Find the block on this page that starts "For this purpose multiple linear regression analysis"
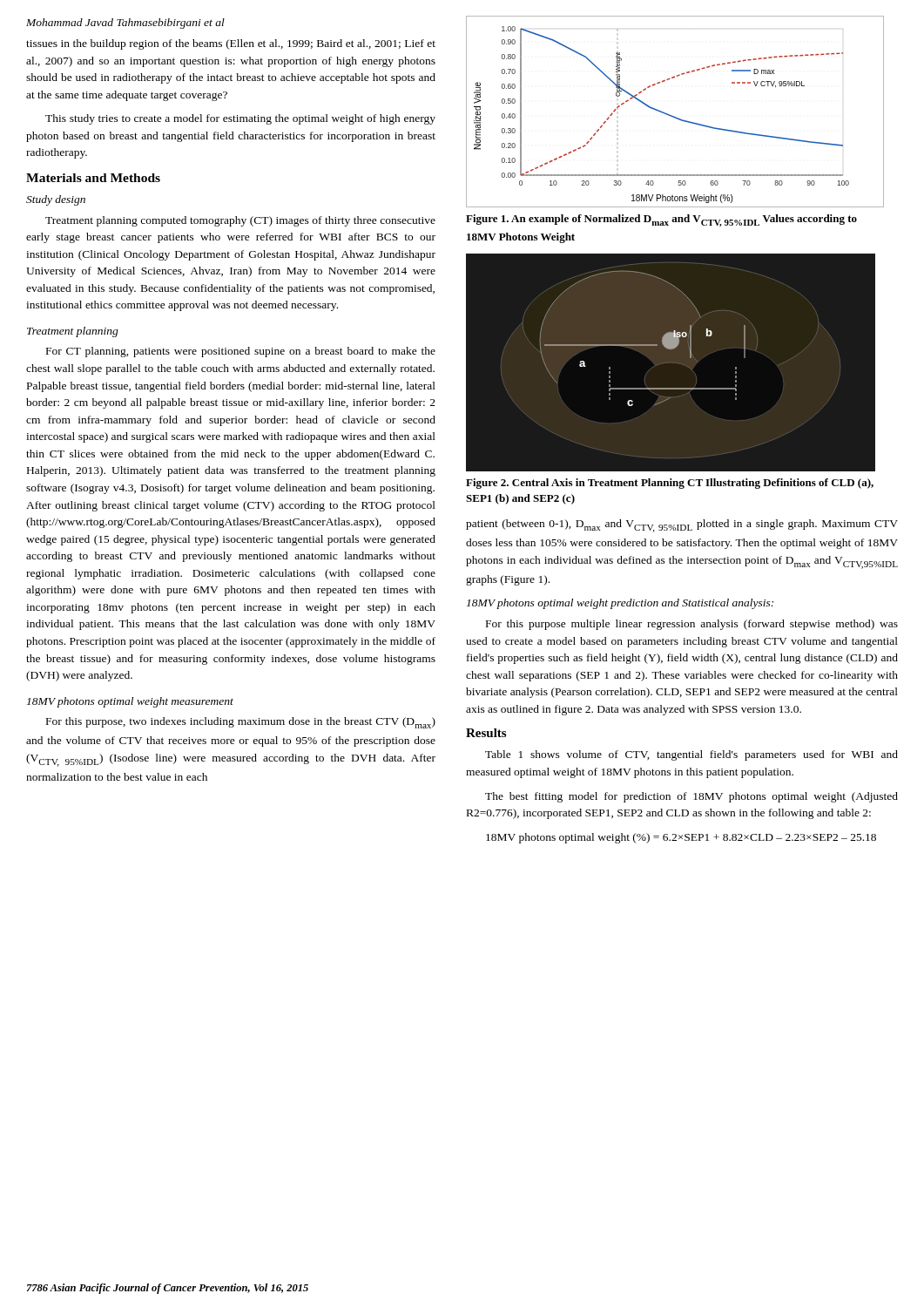Viewport: 924px width, 1307px height. pyautogui.click(x=682, y=666)
